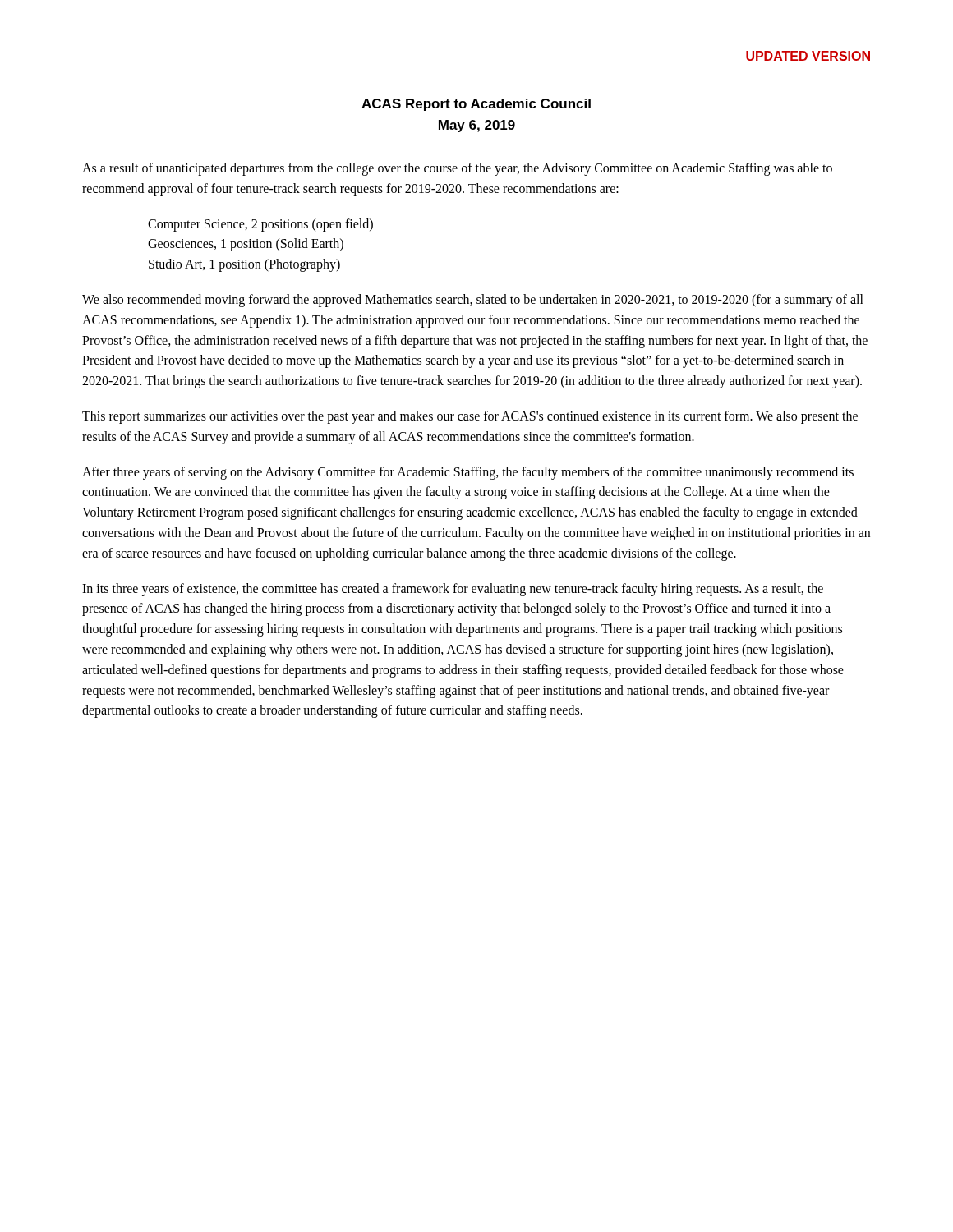Where is the passage that starts "We also recommended moving"?
The image size is (953, 1232).
pyautogui.click(x=475, y=340)
